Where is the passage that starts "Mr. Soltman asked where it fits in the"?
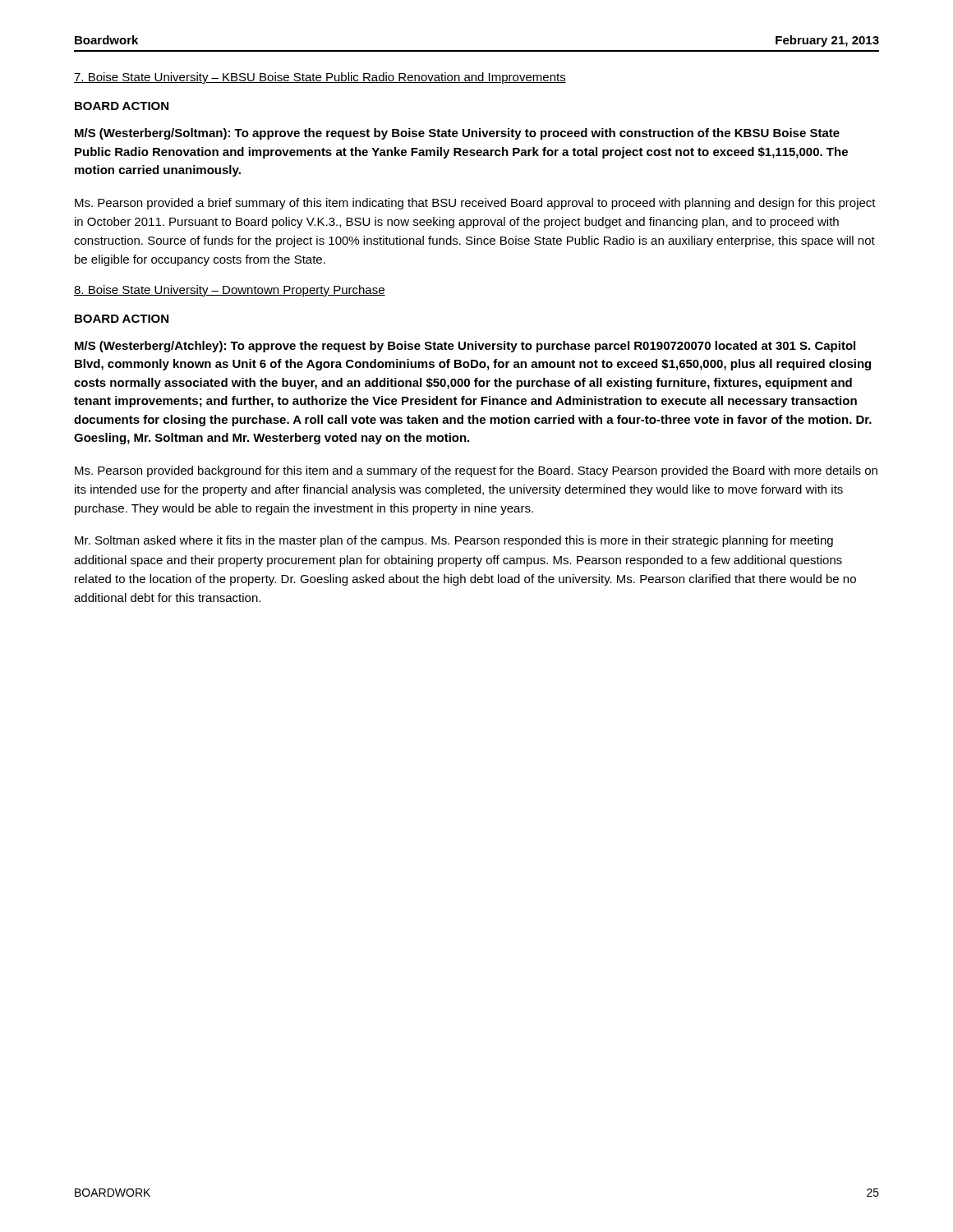This screenshot has width=953, height=1232. point(465,569)
